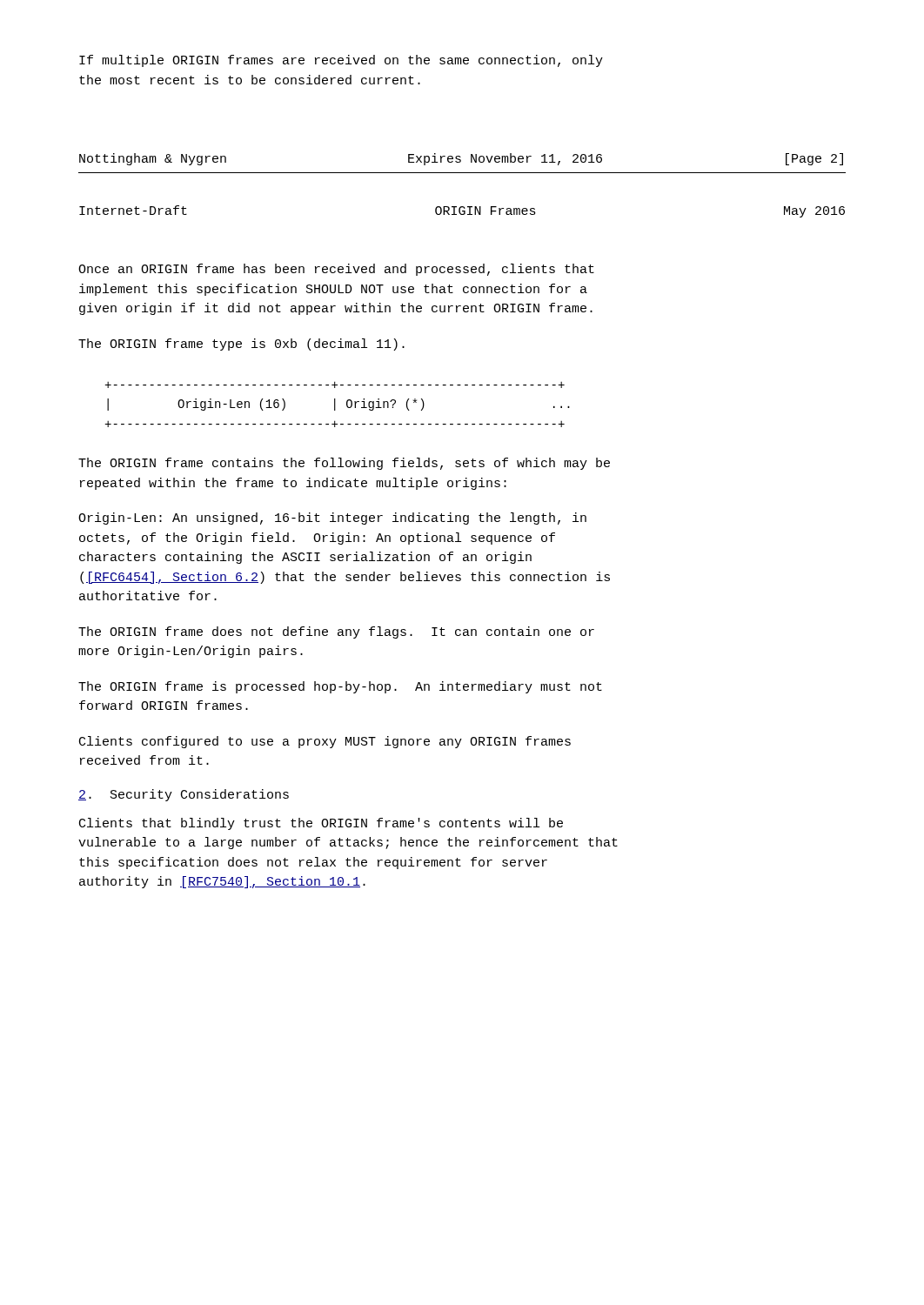Navigate to the passage starting "Clients that blindly trust"
Viewport: 924px width, 1305px height.
[x=348, y=853]
